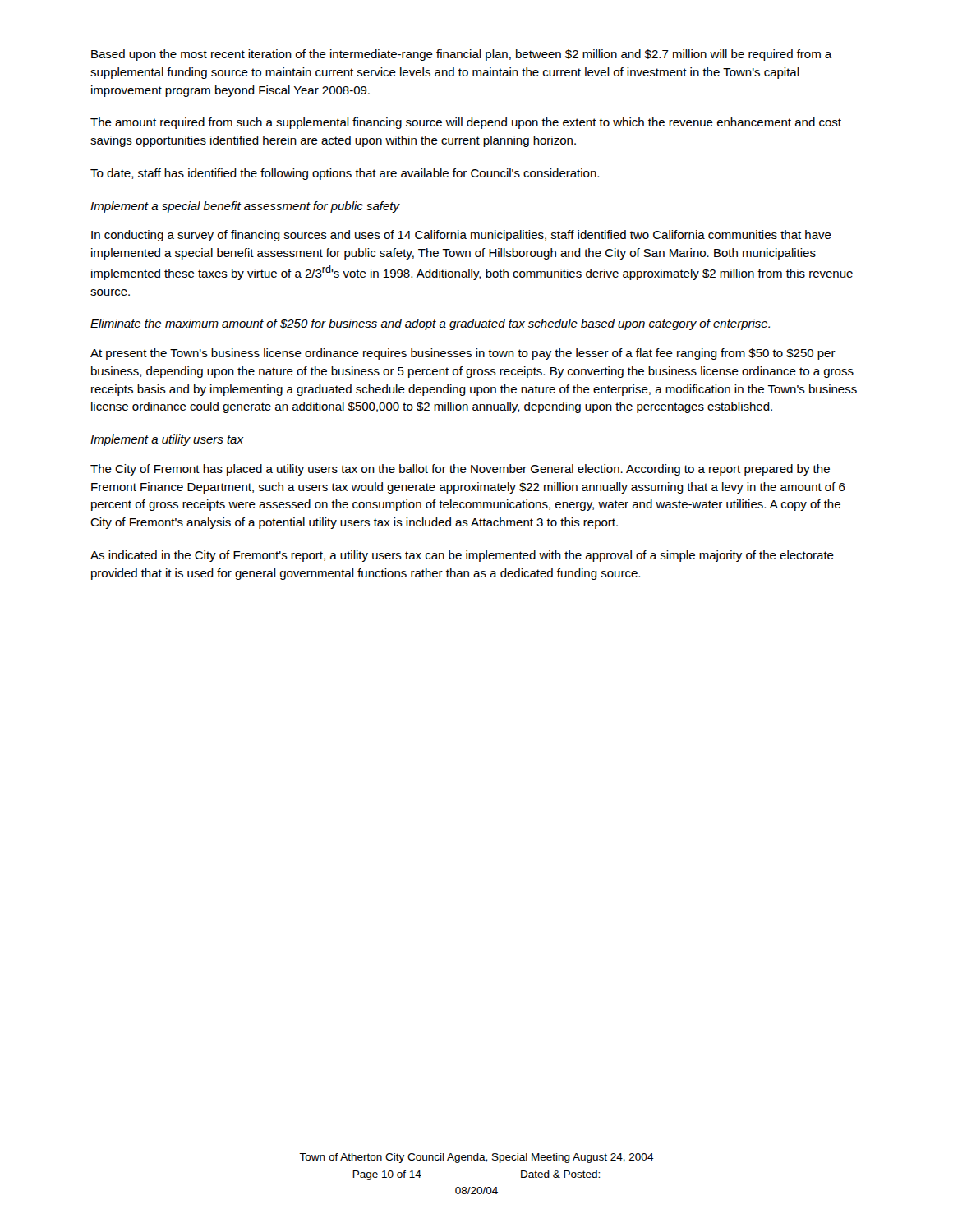Click on the element starting "Based upon the most recent iteration of"
This screenshot has height=1232, width=953.
[x=461, y=72]
